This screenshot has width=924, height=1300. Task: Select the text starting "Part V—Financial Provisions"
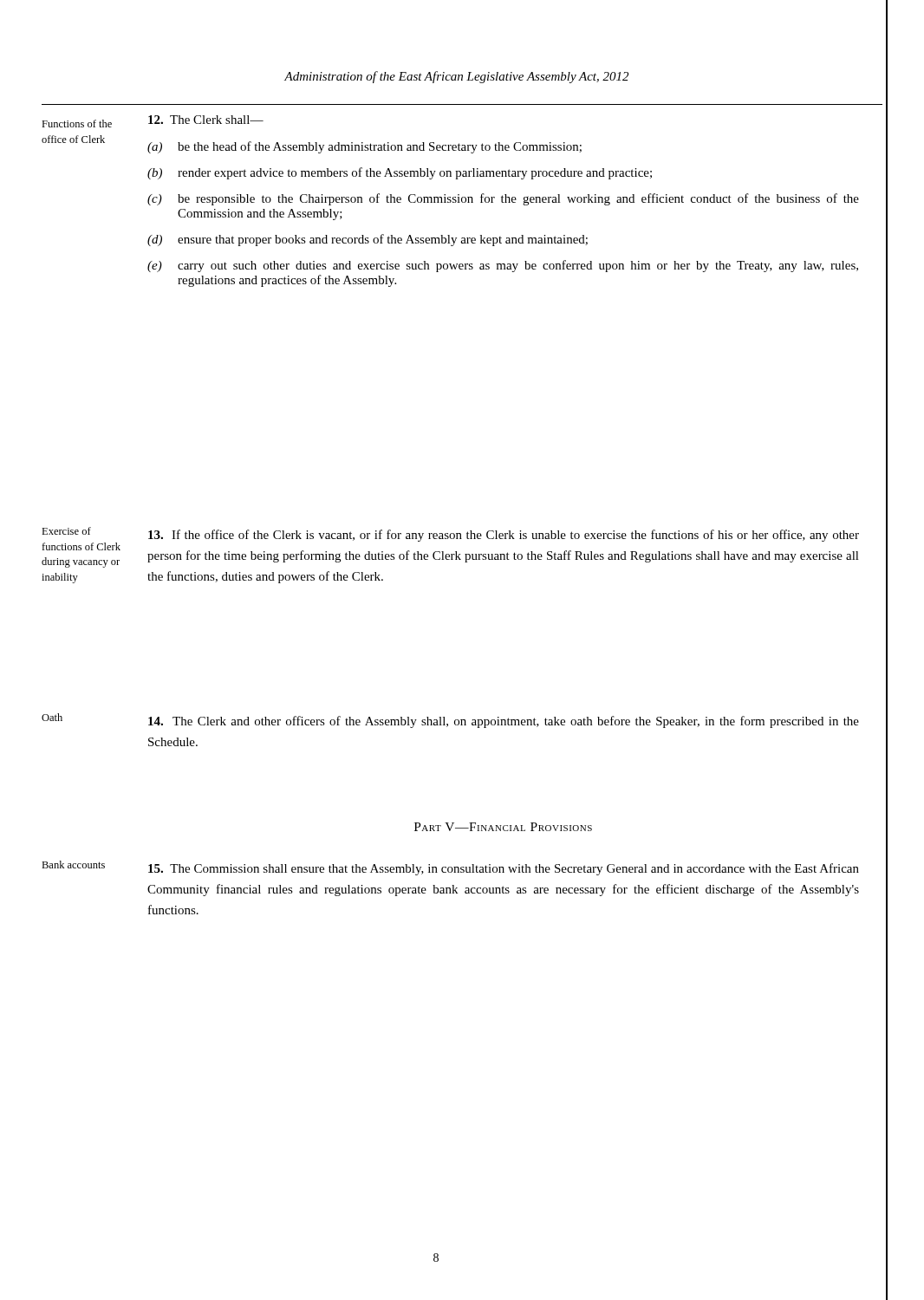(x=503, y=826)
